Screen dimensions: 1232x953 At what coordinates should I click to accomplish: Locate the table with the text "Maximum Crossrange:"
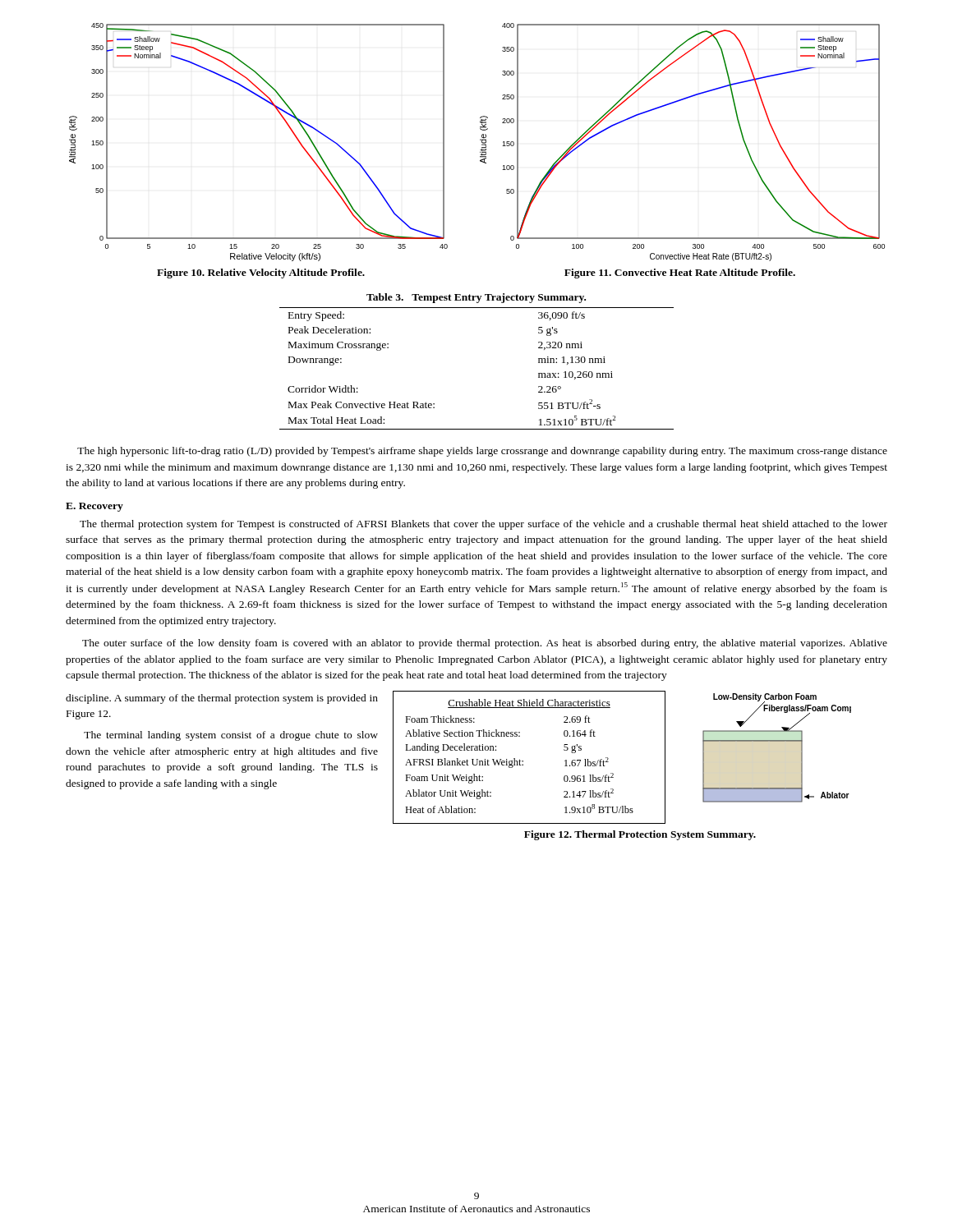click(x=476, y=368)
